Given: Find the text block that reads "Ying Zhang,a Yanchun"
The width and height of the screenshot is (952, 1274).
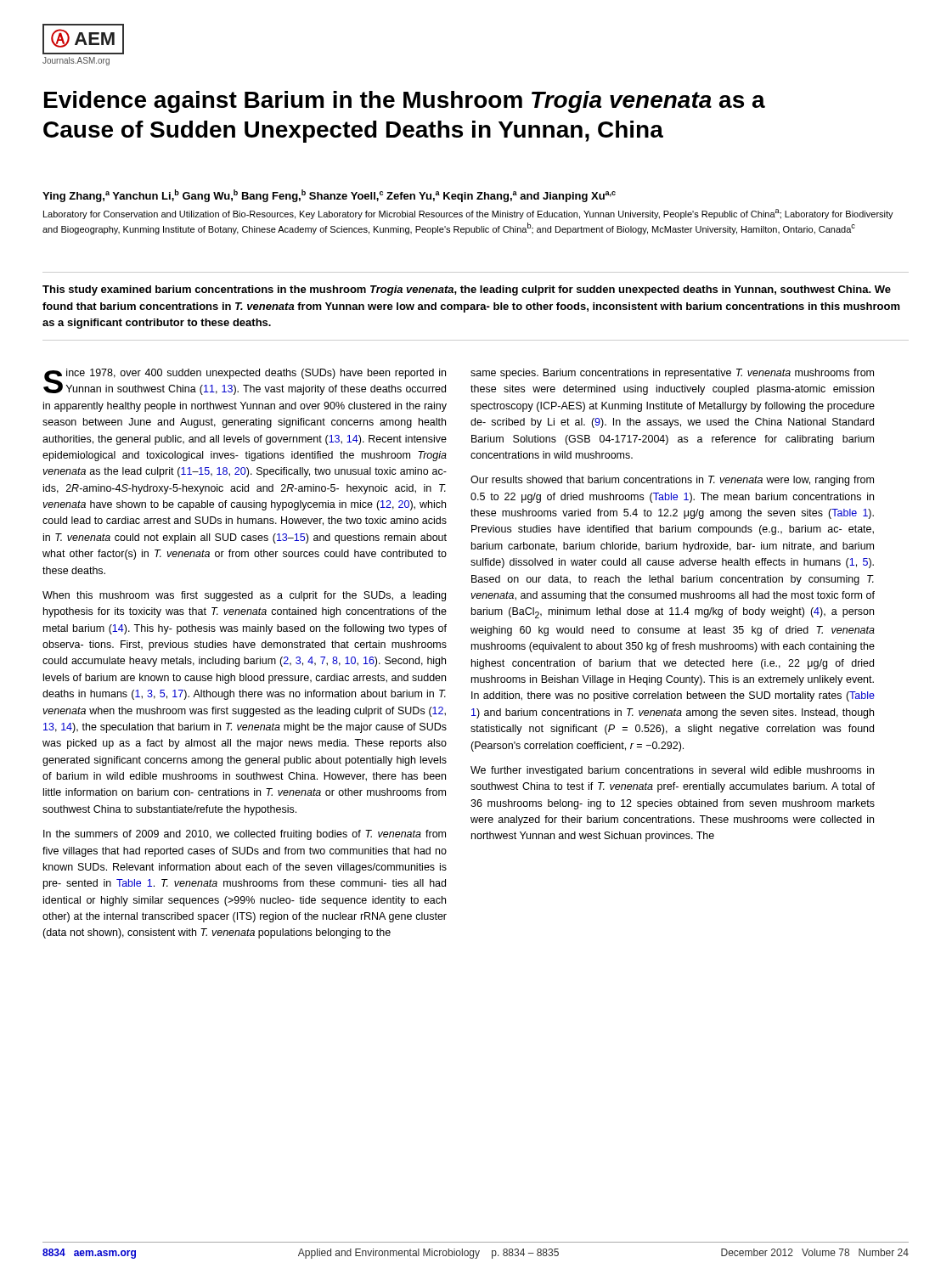Looking at the screenshot, I should pos(476,213).
